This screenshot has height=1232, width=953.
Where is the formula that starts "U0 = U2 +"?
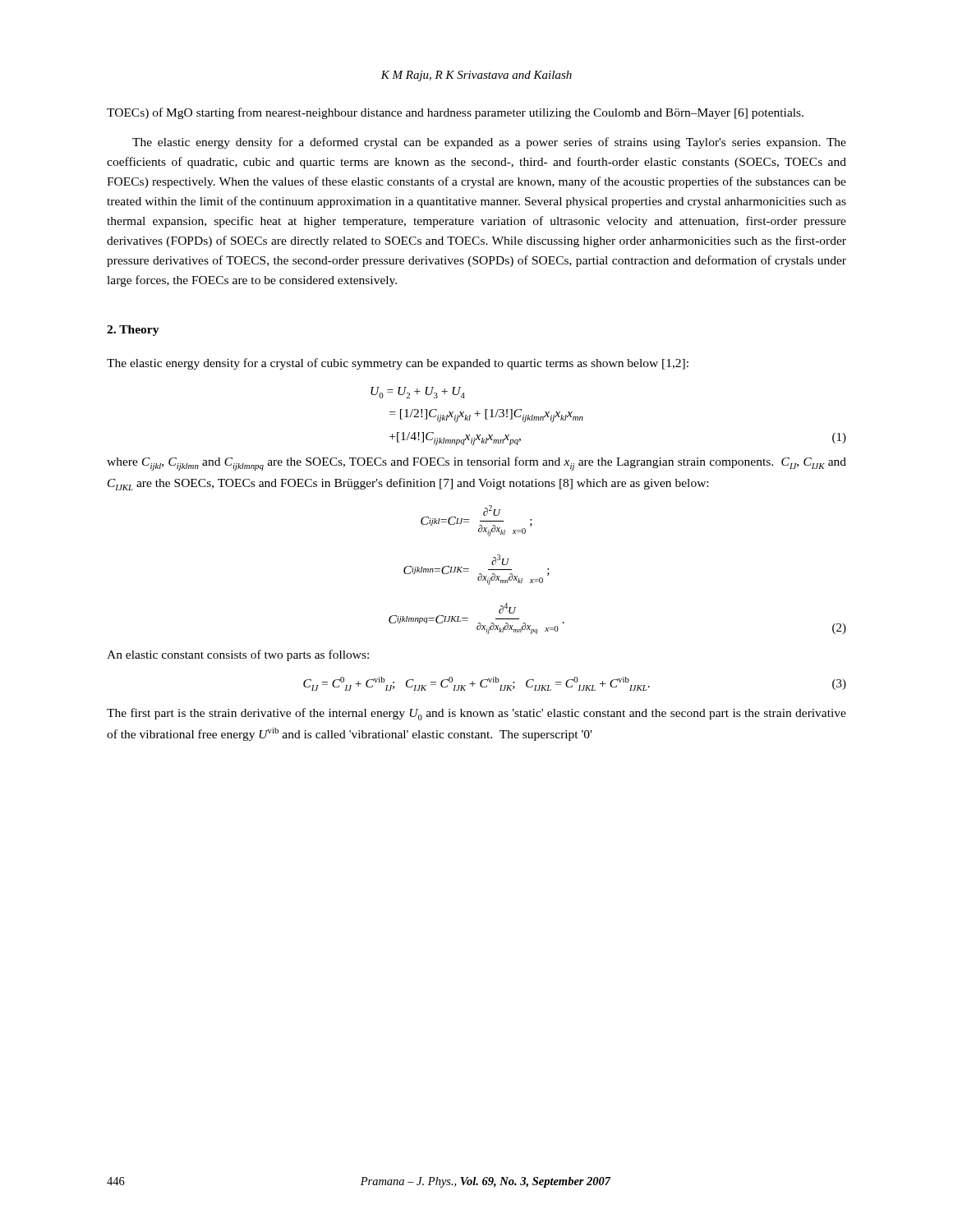point(476,414)
